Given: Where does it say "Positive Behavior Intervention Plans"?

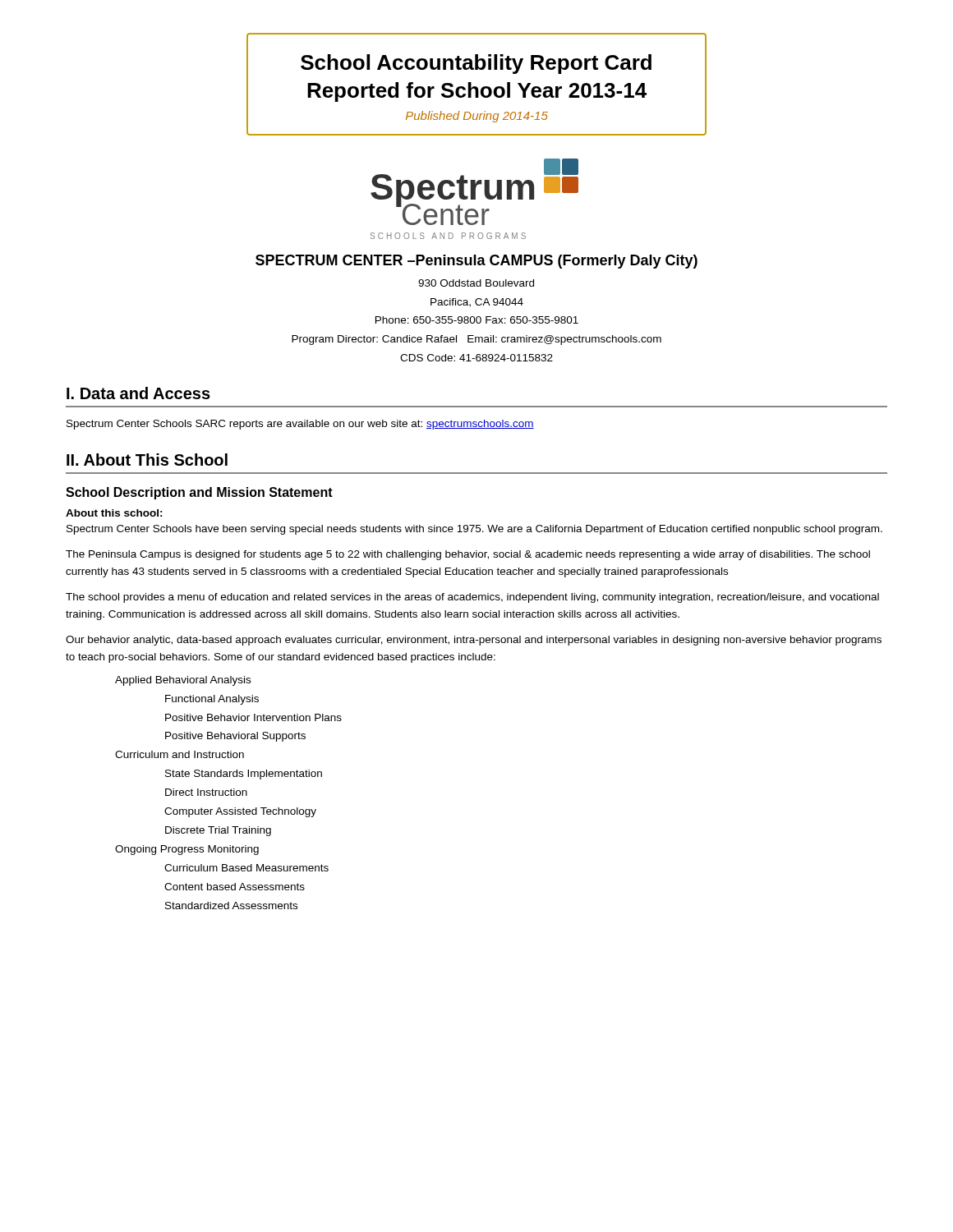Looking at the screenshot, I should click(253, 717).
